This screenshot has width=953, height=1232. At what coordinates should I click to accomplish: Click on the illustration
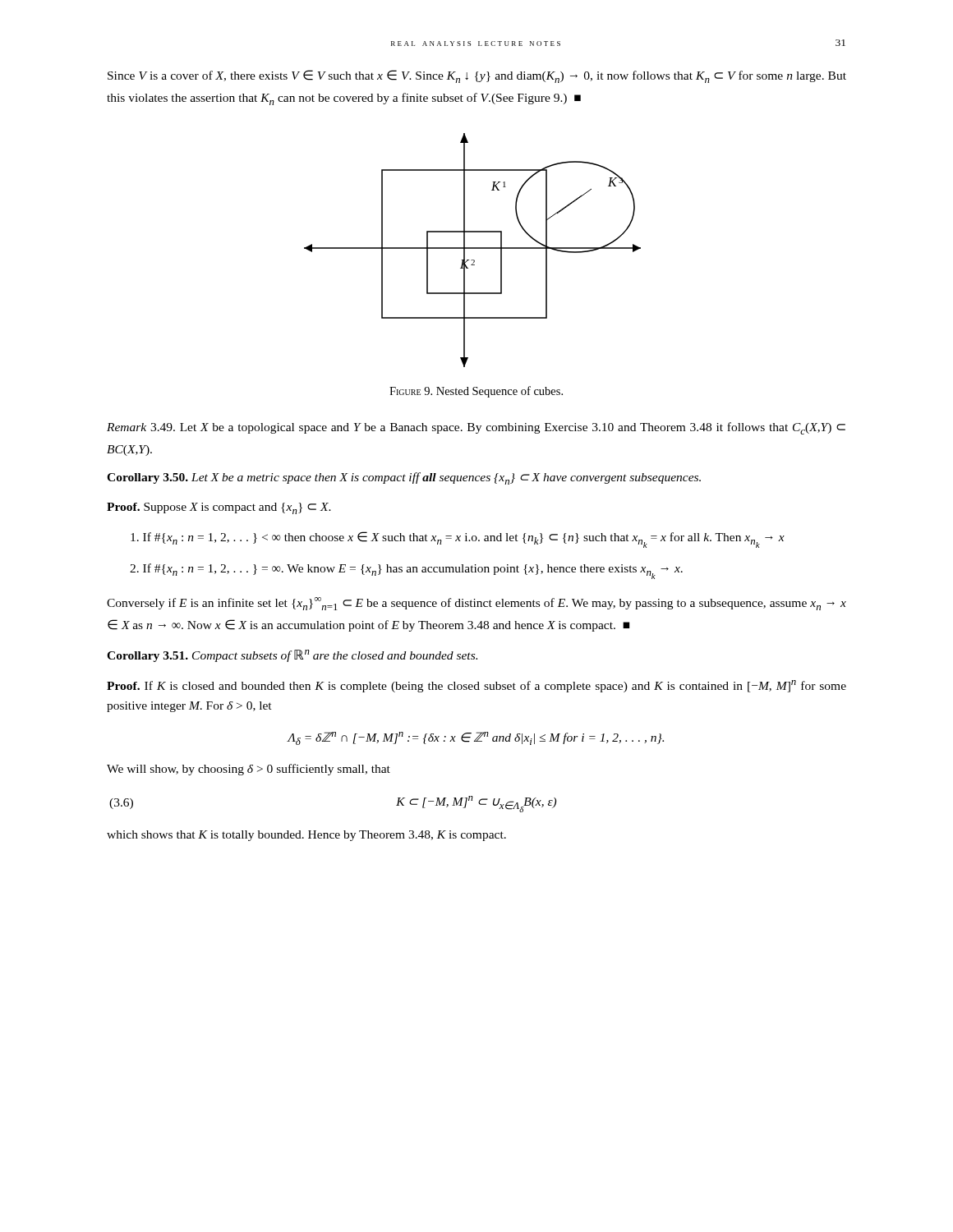476,251
